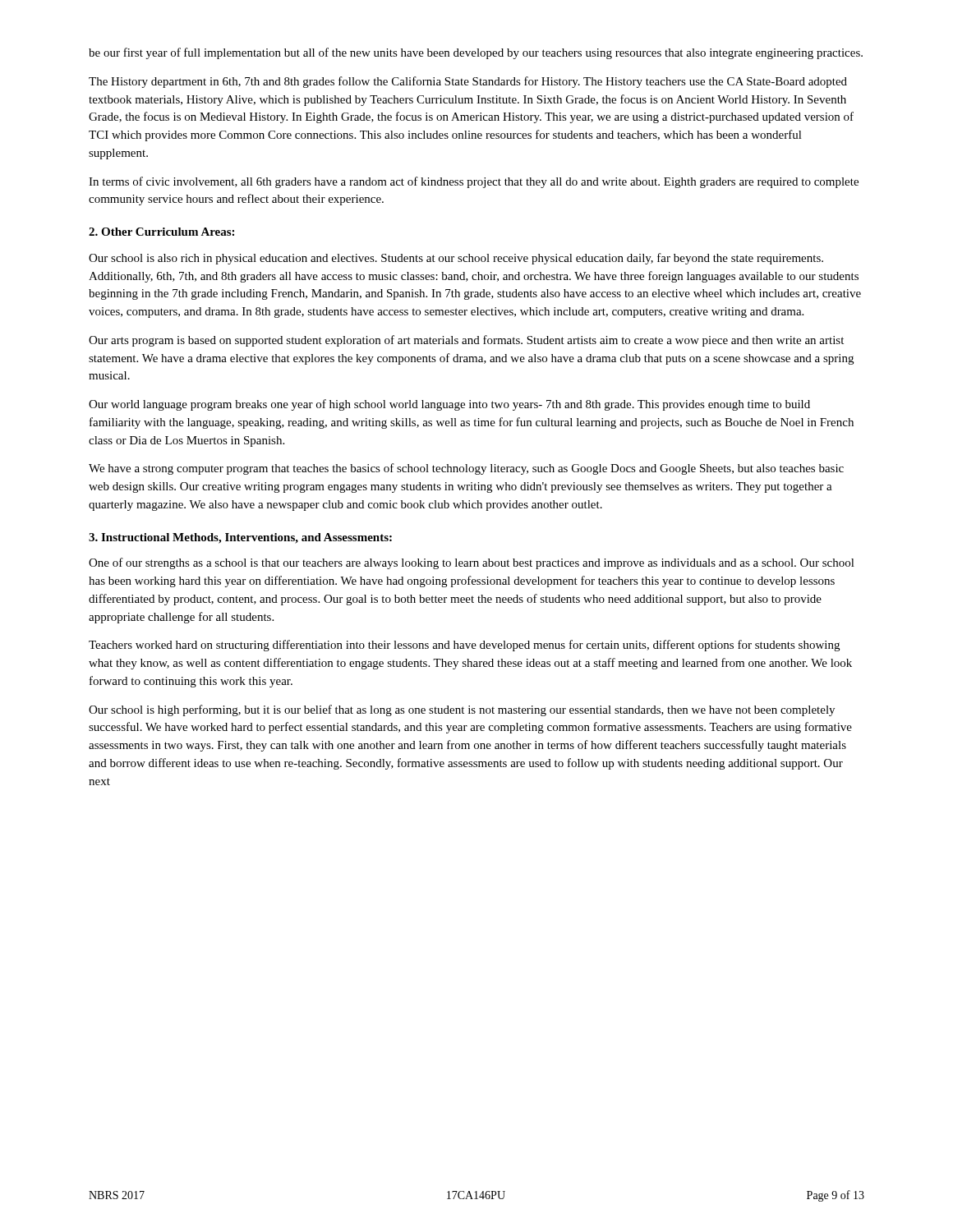
Task: Click on the element starting "The History department in"
Action: [476, 118]
